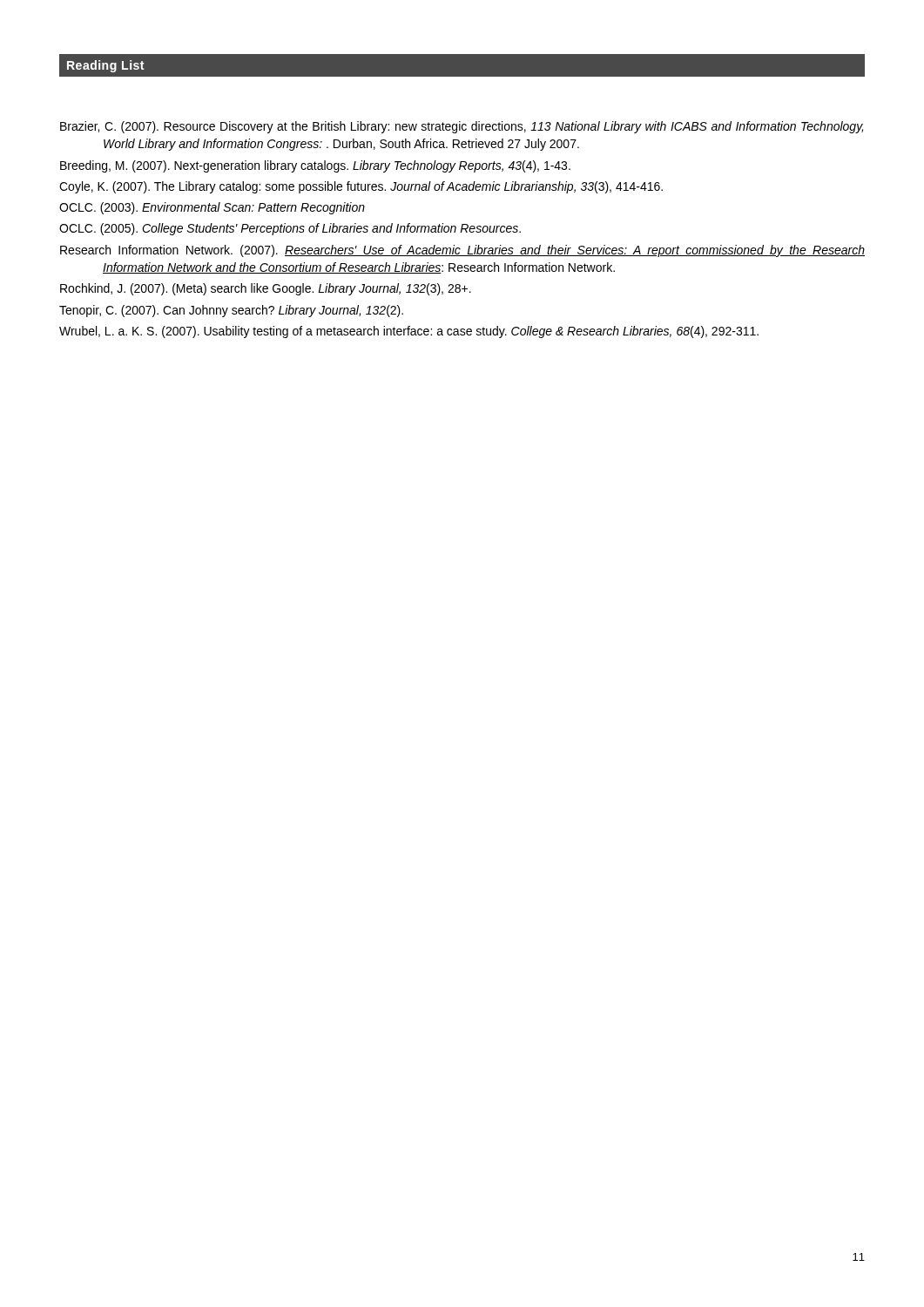The height and width of the screenshot is (1307, 924).
Task: Click the passage that begins "OCLC. (2003). Environmental Scan:"
Action: click(x=212, y=208)
